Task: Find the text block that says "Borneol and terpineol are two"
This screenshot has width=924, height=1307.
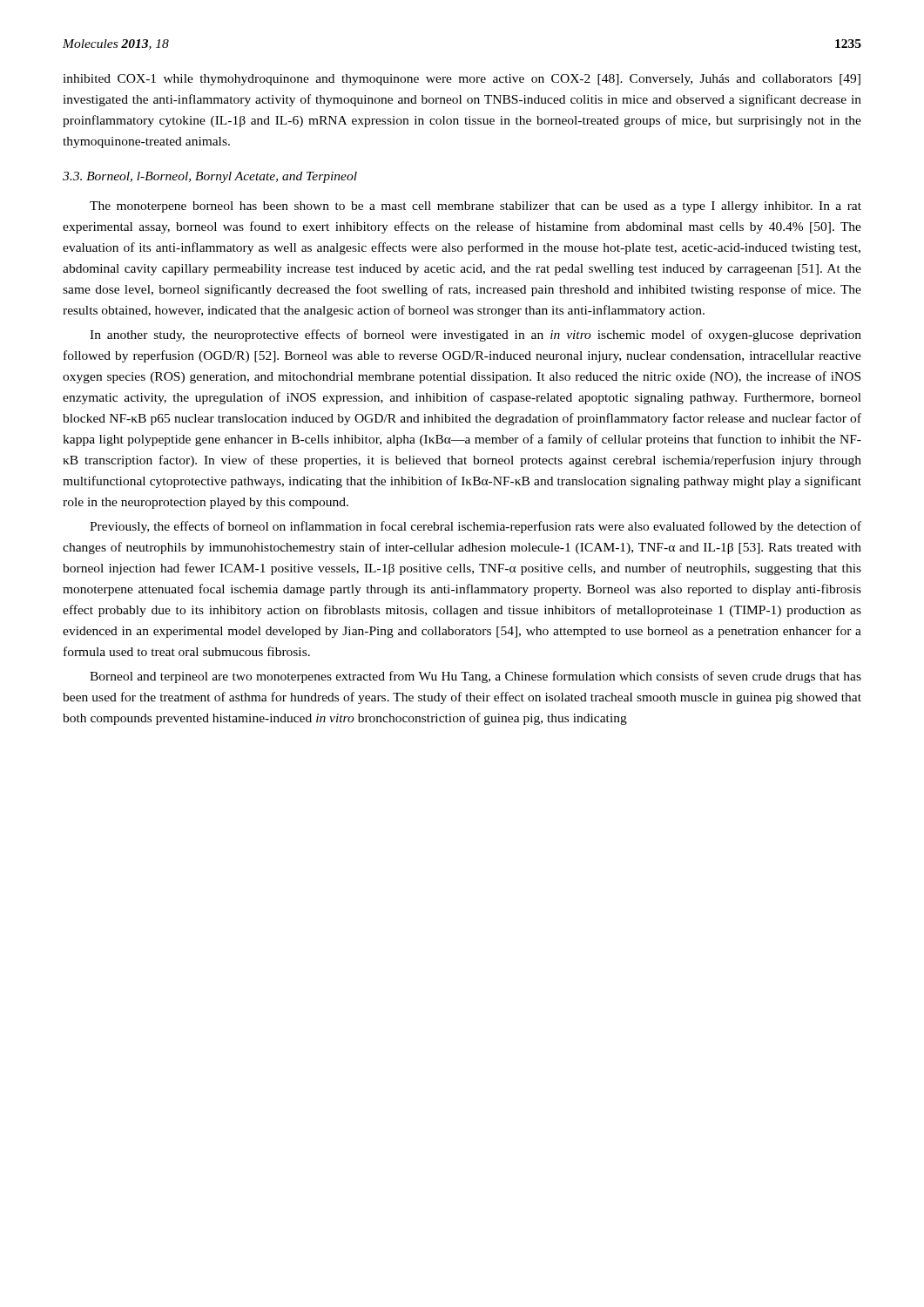Action: click(462, 697)
